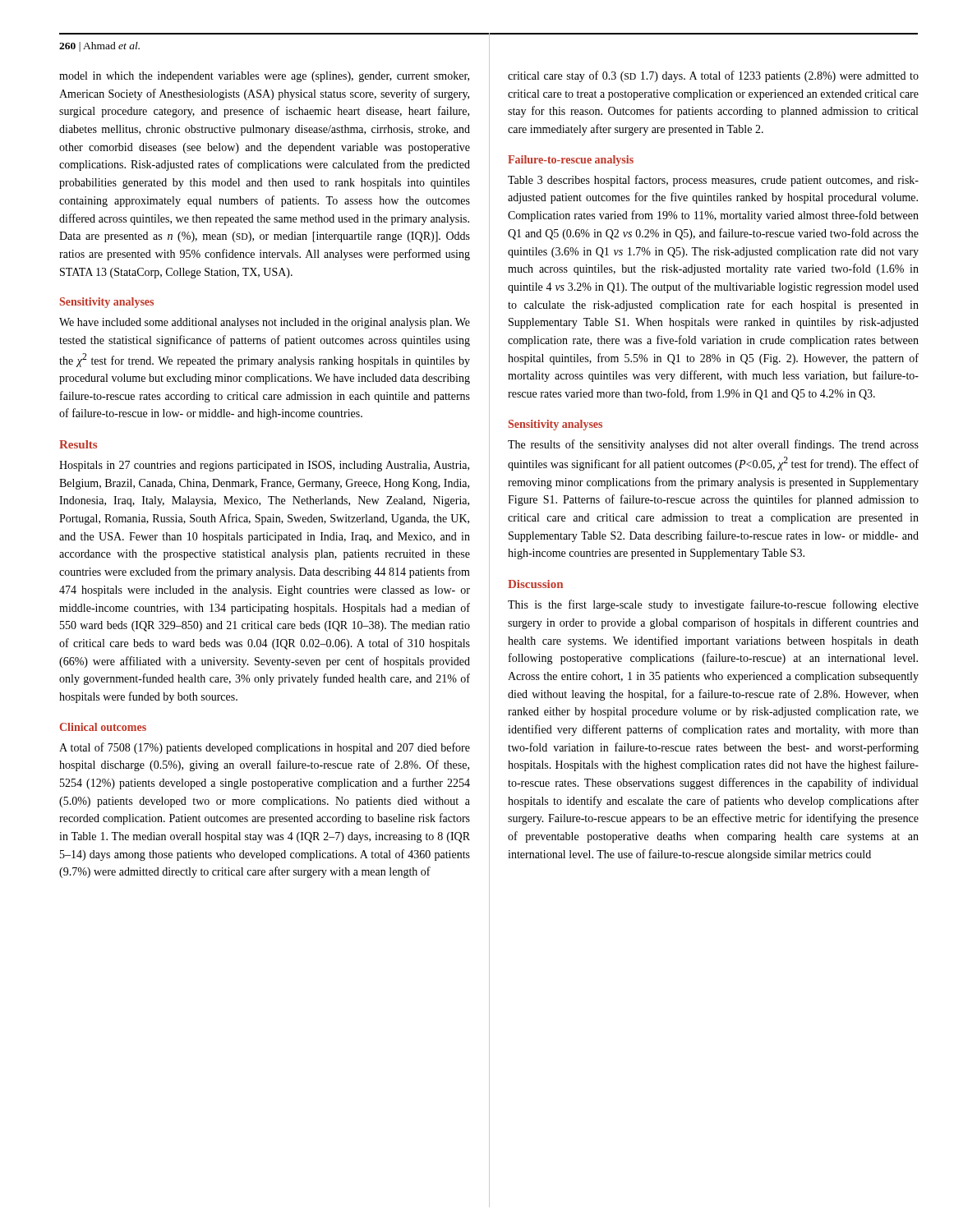Screen dimensions: 1232x977
Task: Click on the text starting "Failure-to-rescue analysis"
Action: 571,160
